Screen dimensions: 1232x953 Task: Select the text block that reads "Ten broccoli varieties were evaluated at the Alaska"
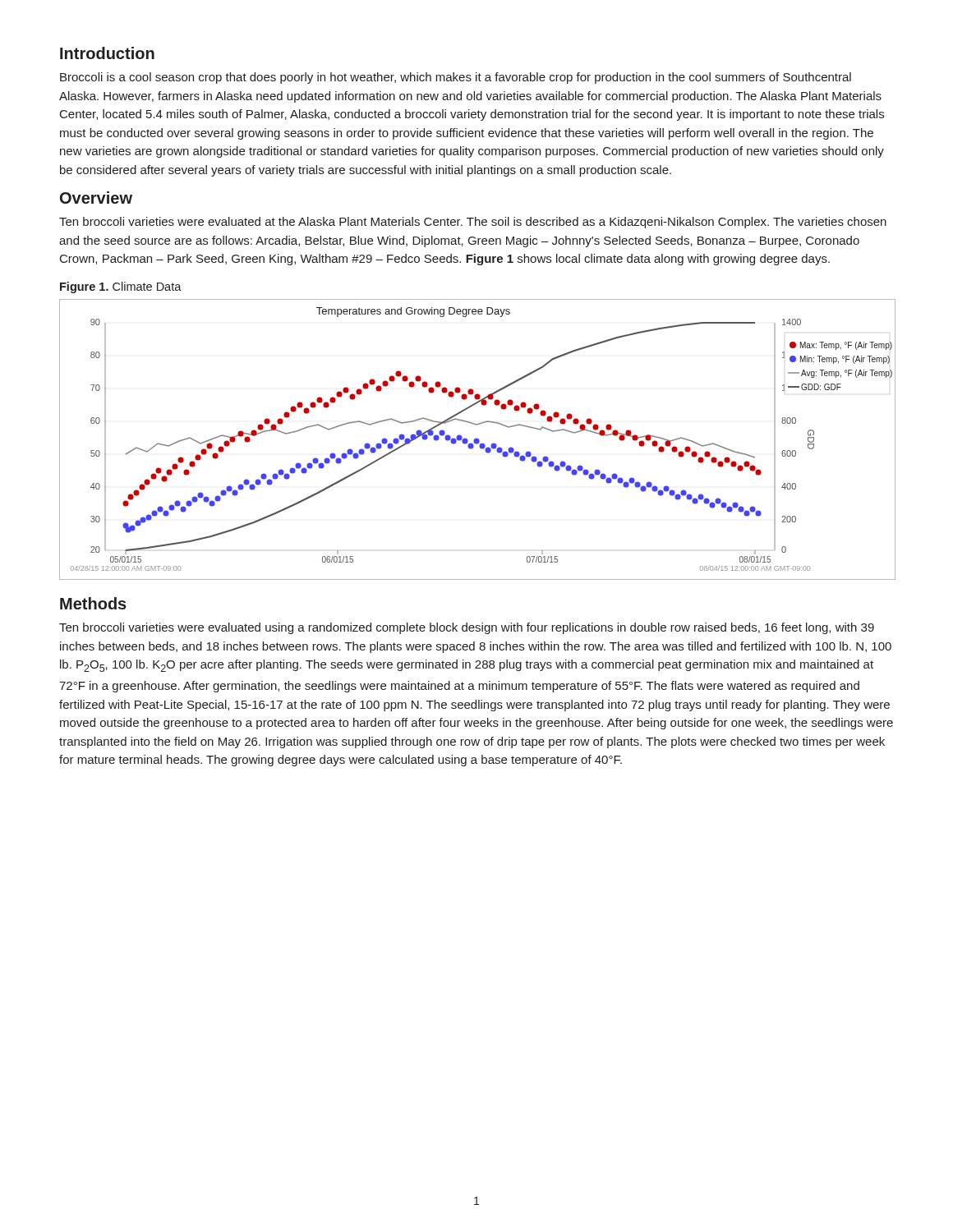[476, 240]
